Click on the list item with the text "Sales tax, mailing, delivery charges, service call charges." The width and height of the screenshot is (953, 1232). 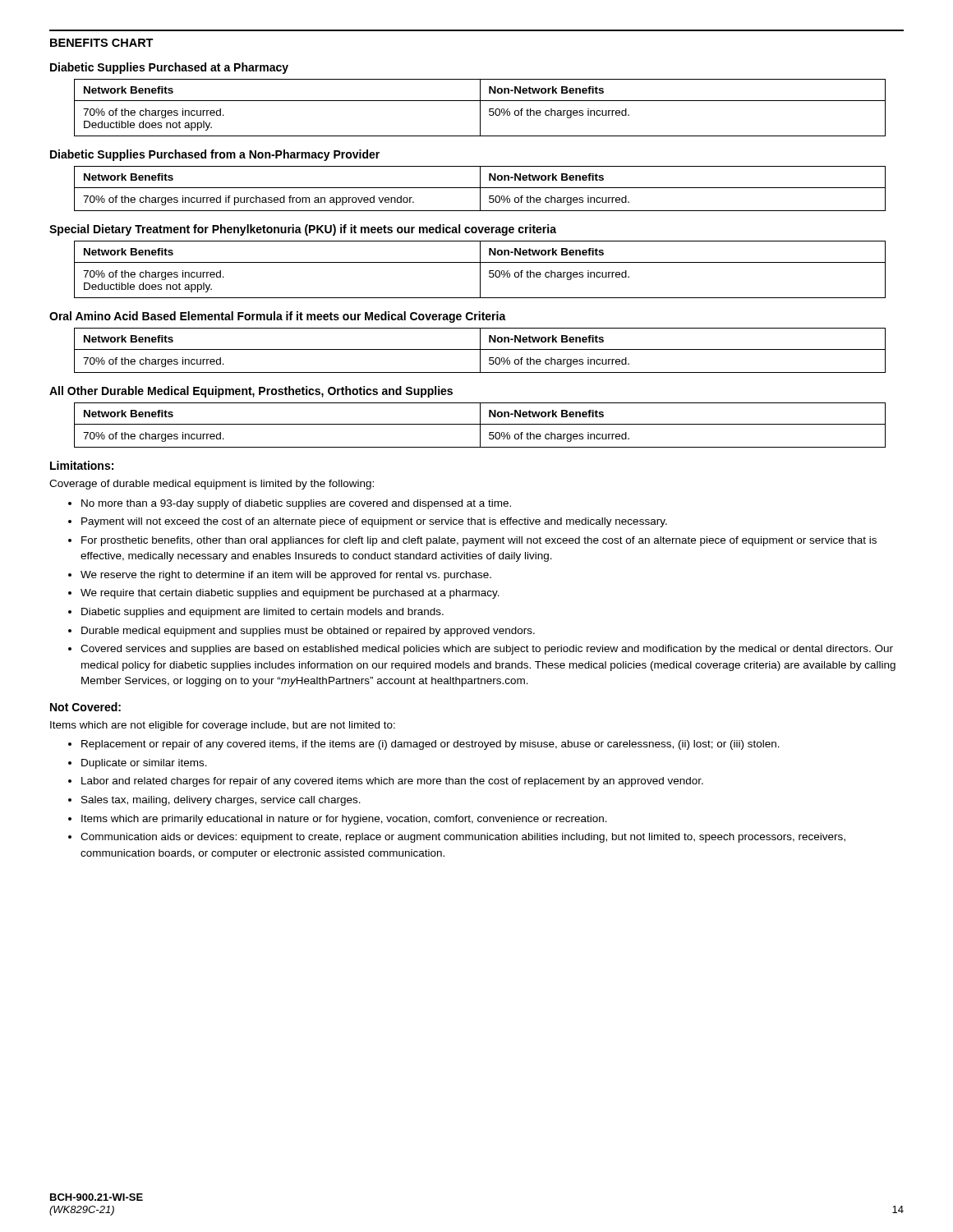click(221, 800)
